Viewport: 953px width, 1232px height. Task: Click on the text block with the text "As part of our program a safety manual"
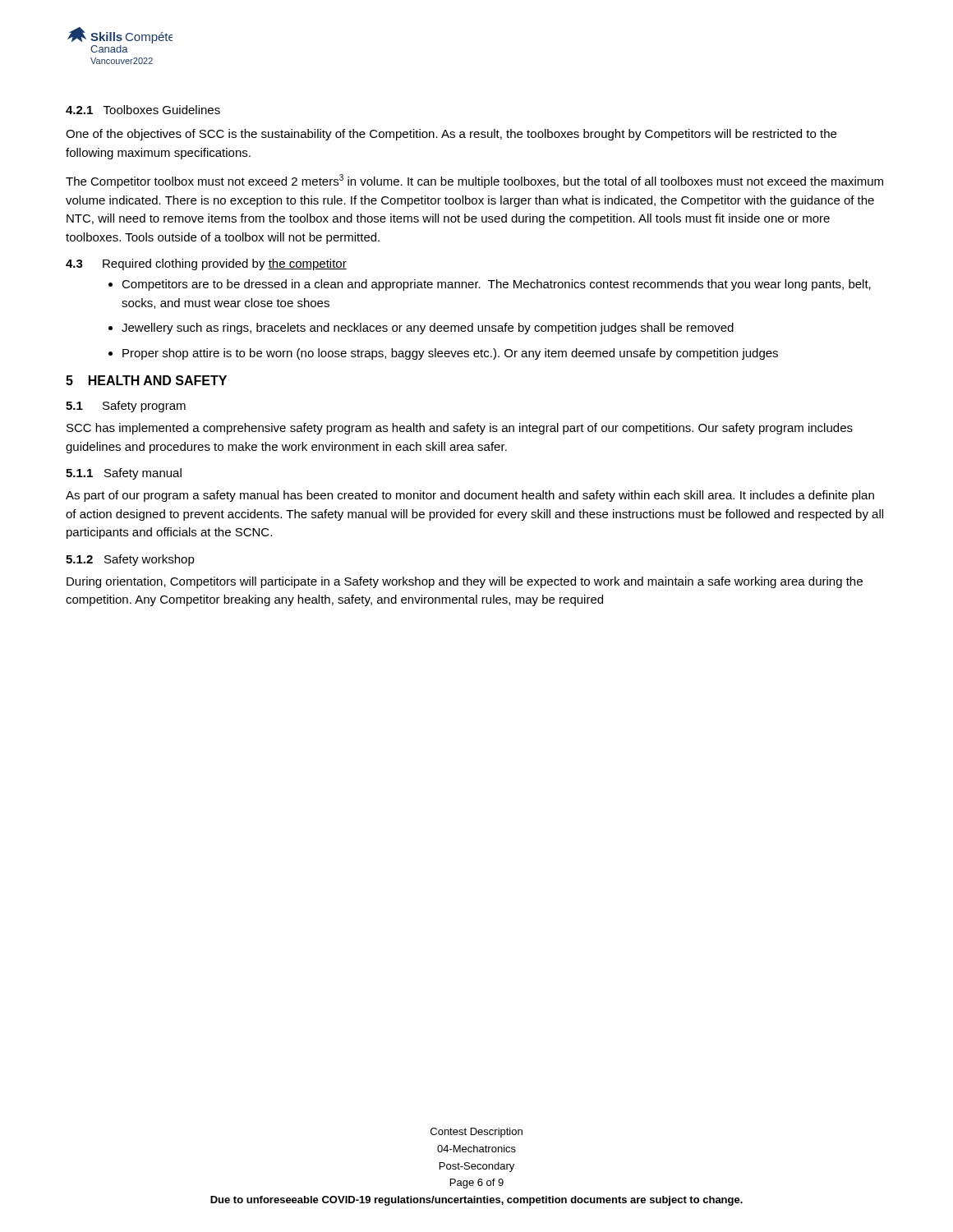pyautogui.click(x=475, y=513)
